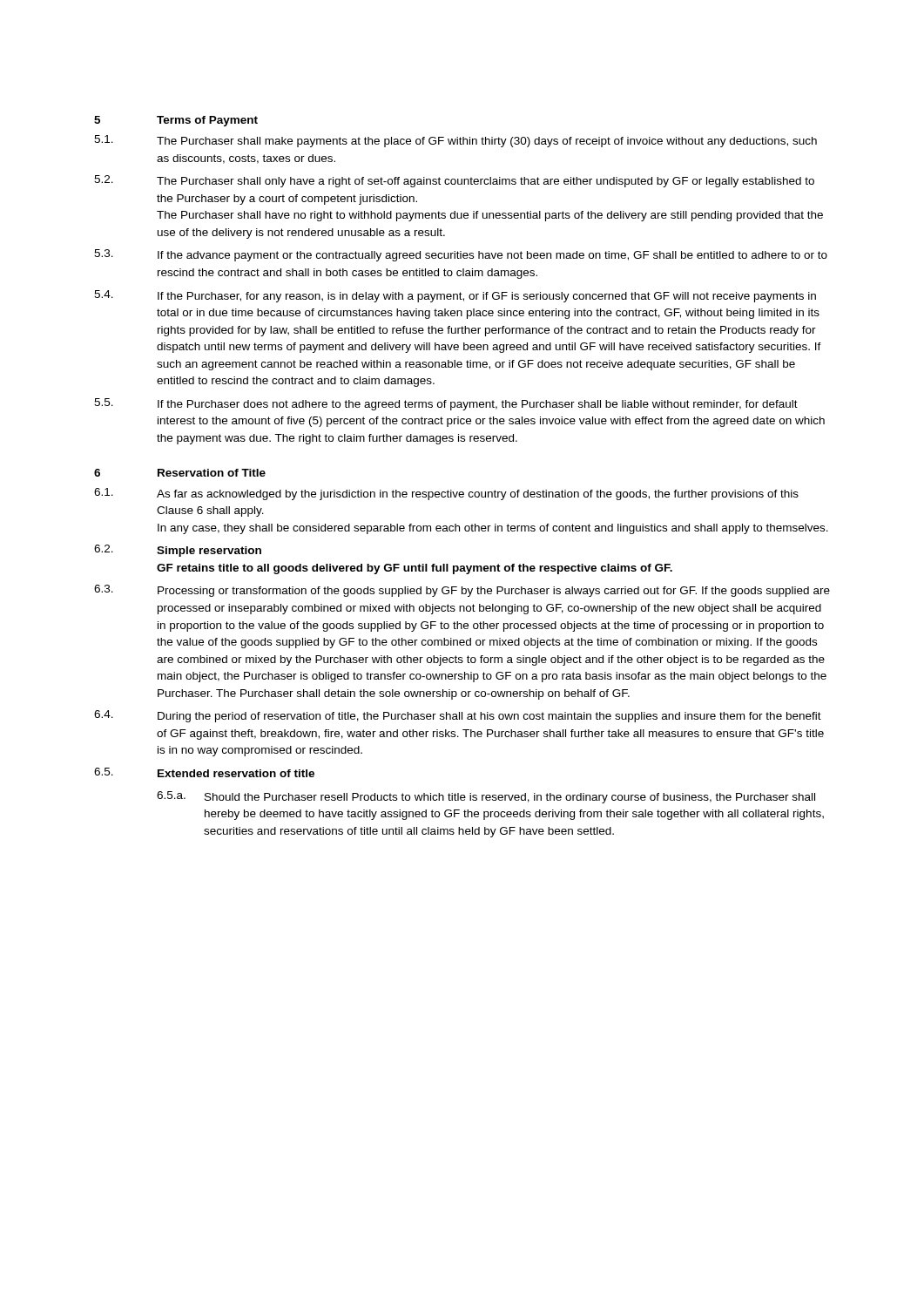
Task: Locate the block of text that opens with "6.1. As far"
Action: [446, 494]
